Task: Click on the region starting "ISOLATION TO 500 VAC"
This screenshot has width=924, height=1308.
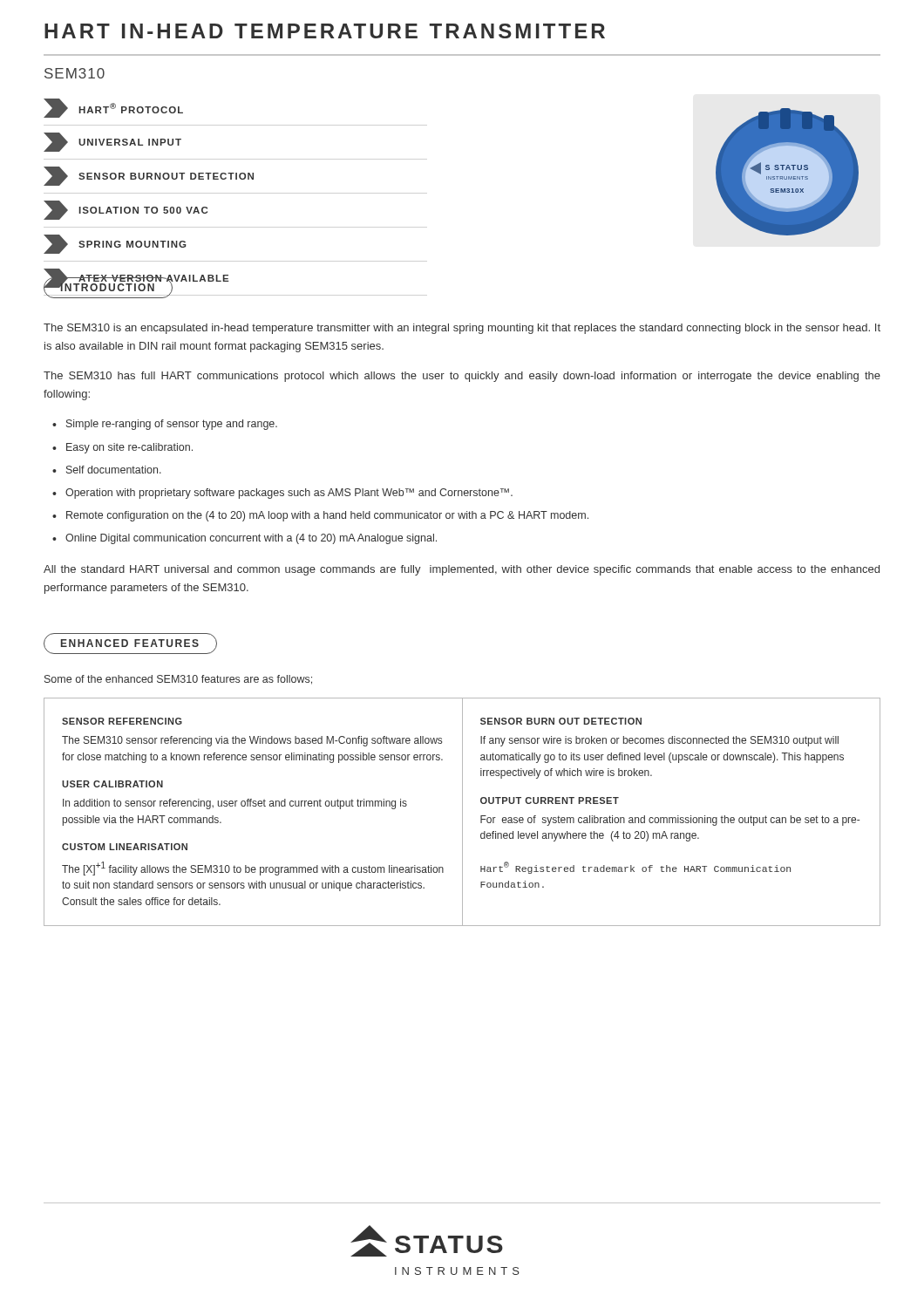Action: (x=126, y=210)
